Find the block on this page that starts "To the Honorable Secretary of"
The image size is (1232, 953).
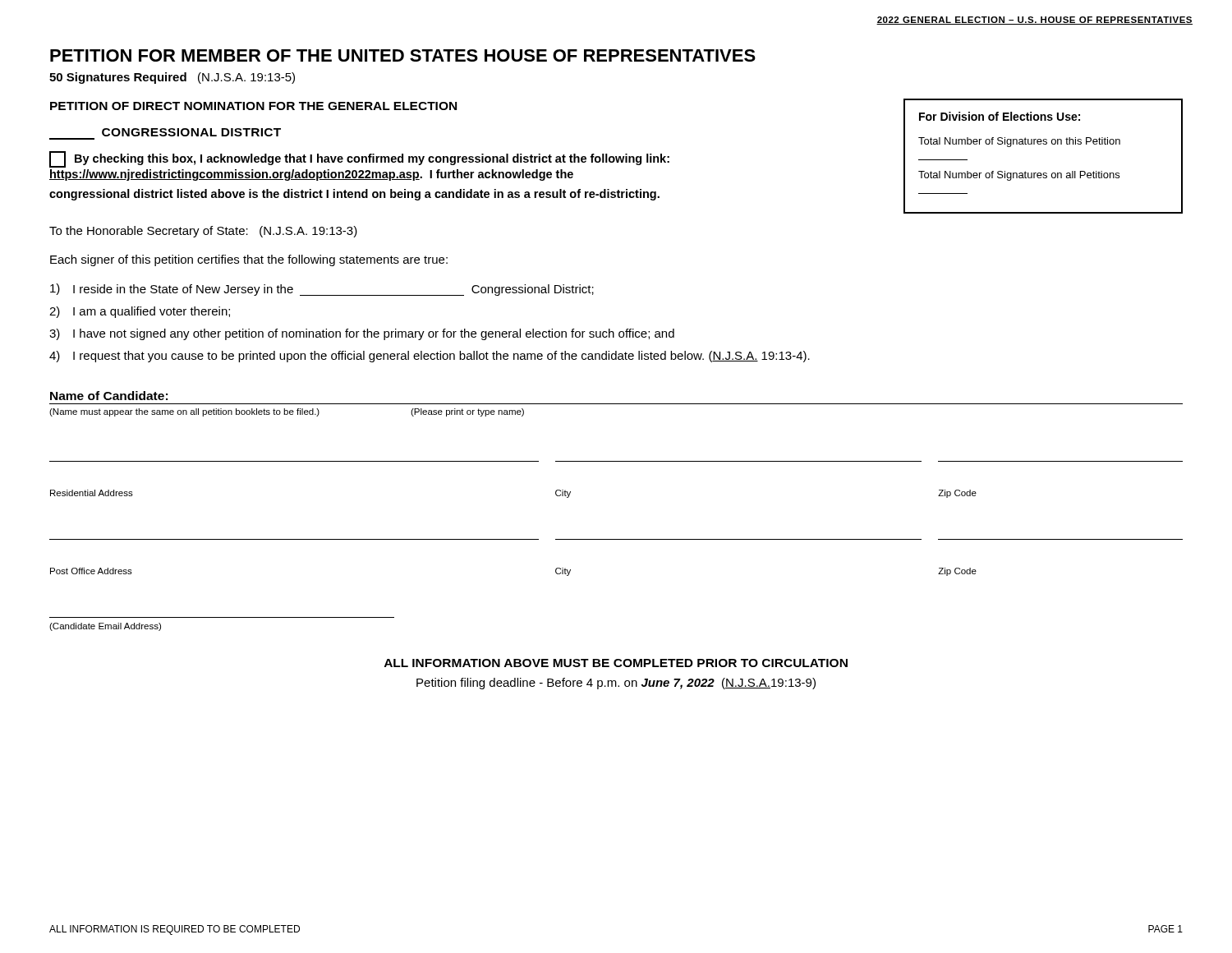click(x=203, y=230)
